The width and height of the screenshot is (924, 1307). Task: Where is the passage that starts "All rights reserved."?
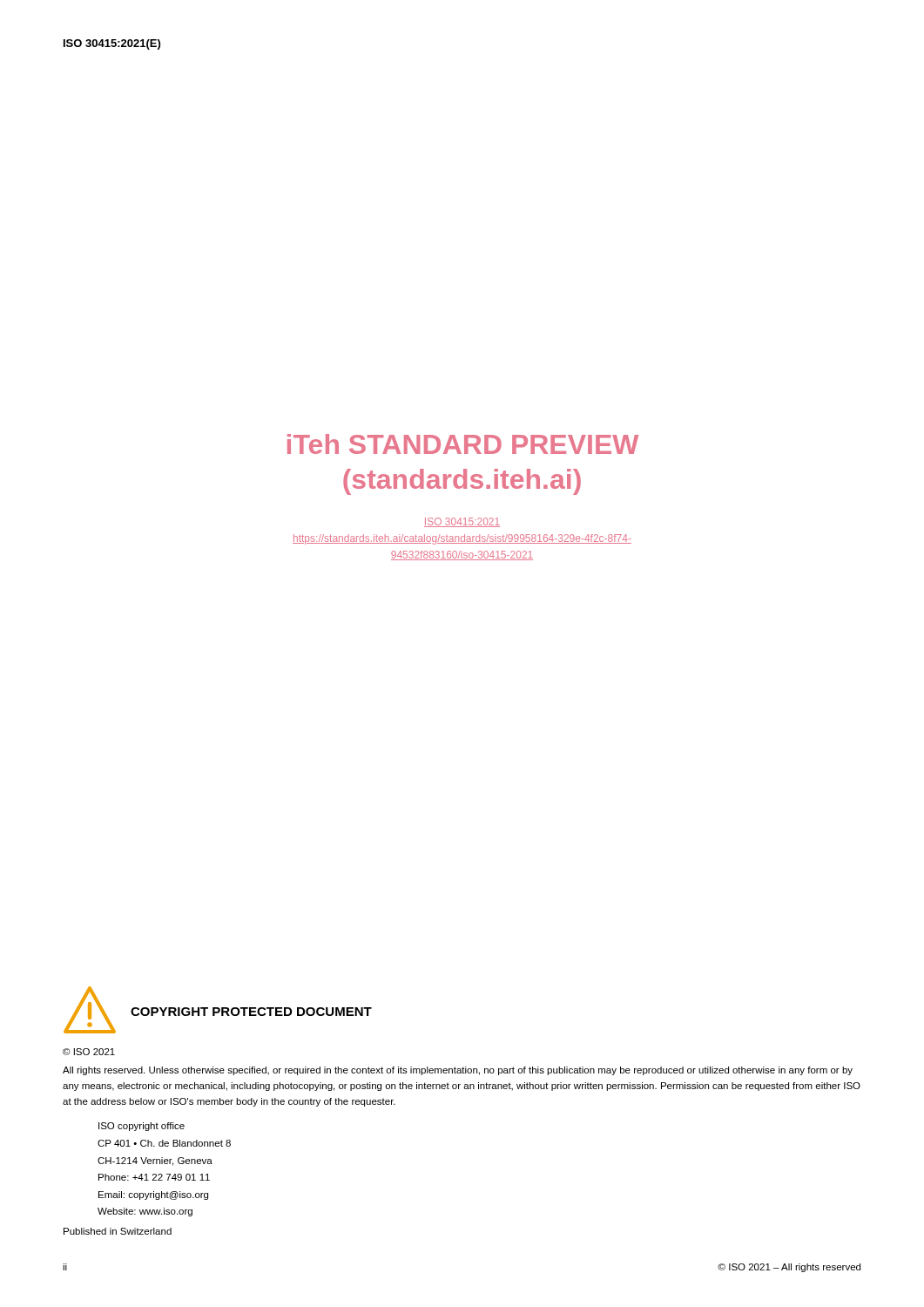click(462, 1086)
